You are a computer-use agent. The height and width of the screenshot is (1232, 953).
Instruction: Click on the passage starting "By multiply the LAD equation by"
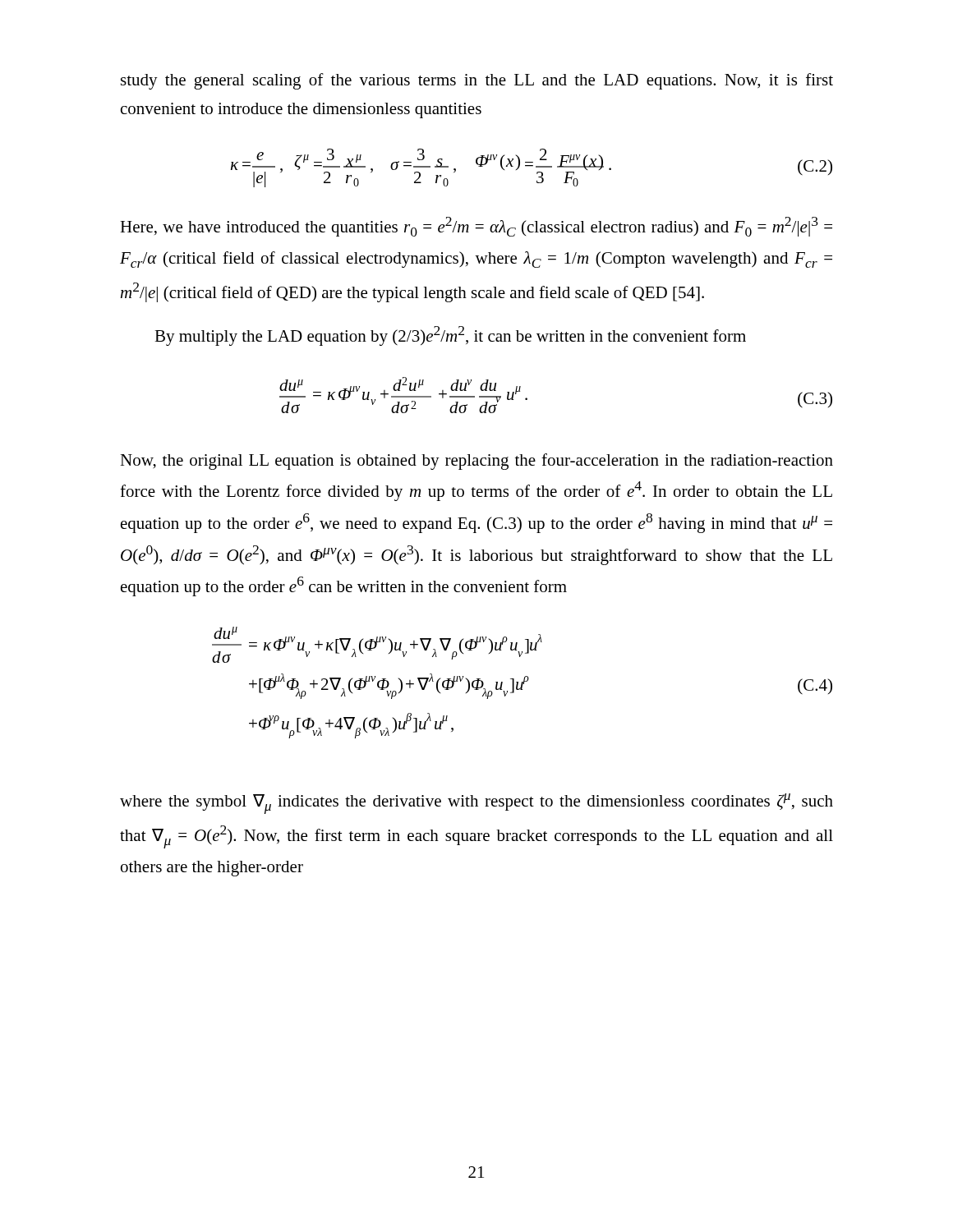point(450,334)
